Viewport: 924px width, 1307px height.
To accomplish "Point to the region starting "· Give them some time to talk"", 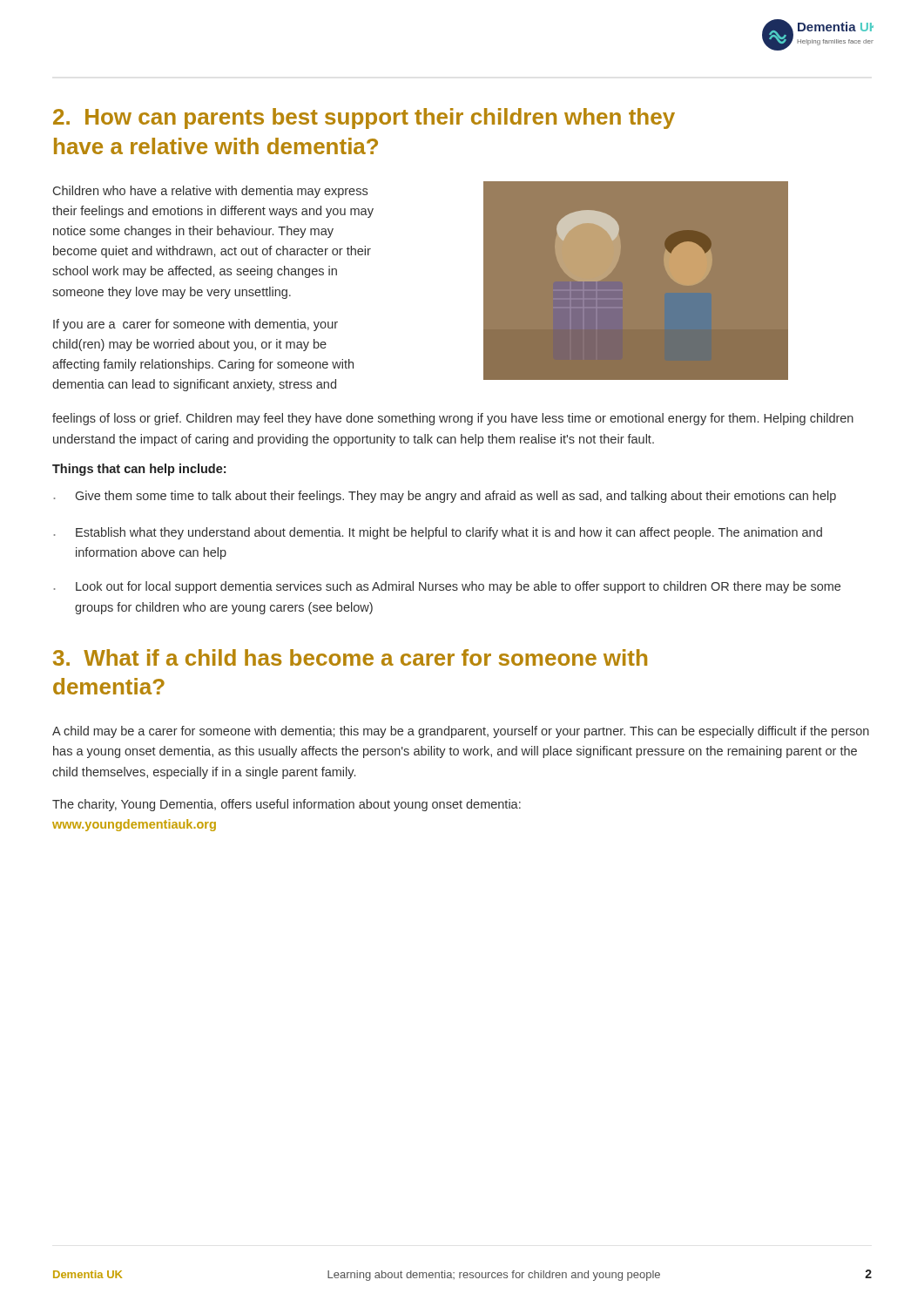I will (x=462, y=497).
